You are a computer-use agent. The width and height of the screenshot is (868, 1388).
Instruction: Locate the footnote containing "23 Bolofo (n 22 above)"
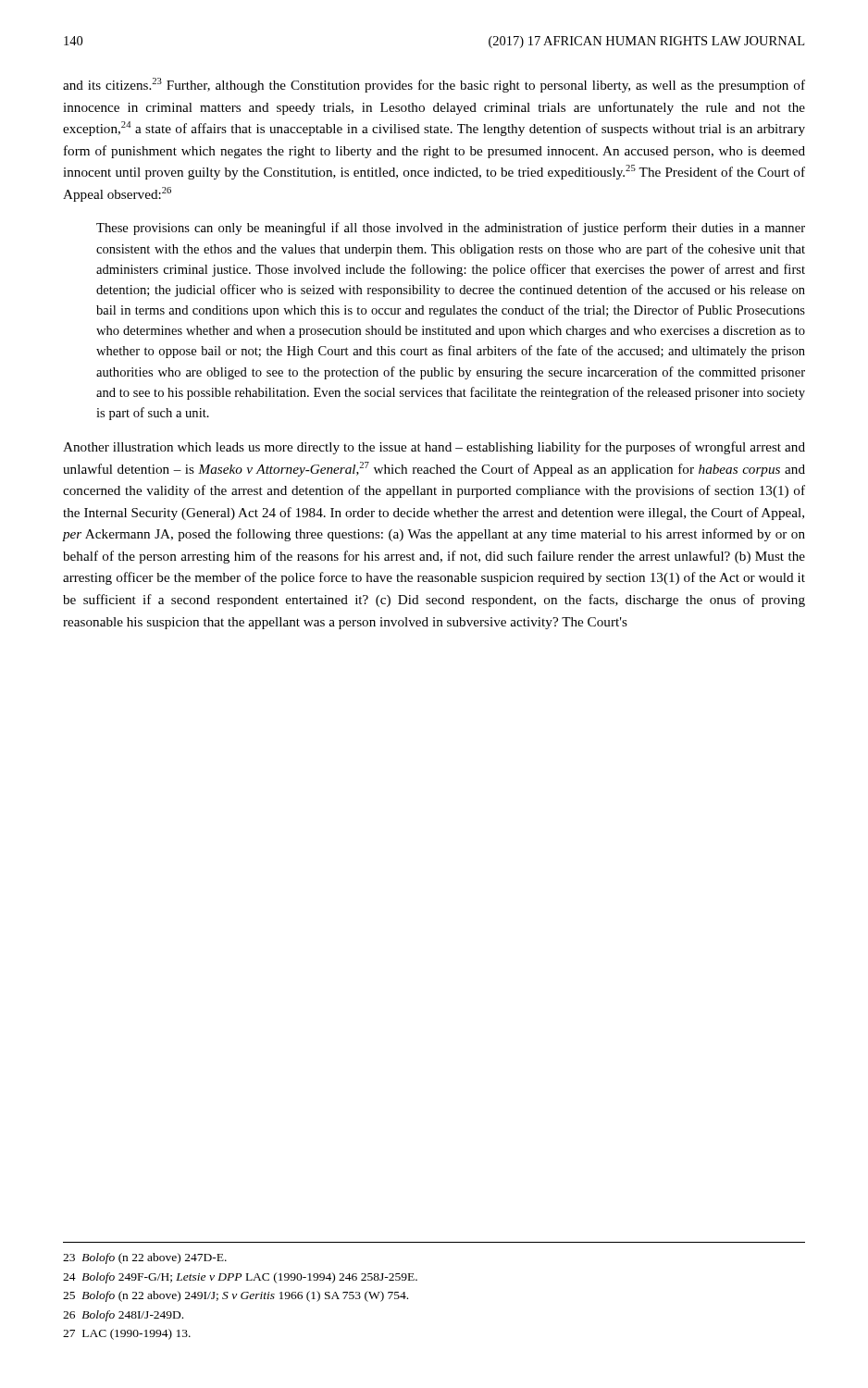145,1257
